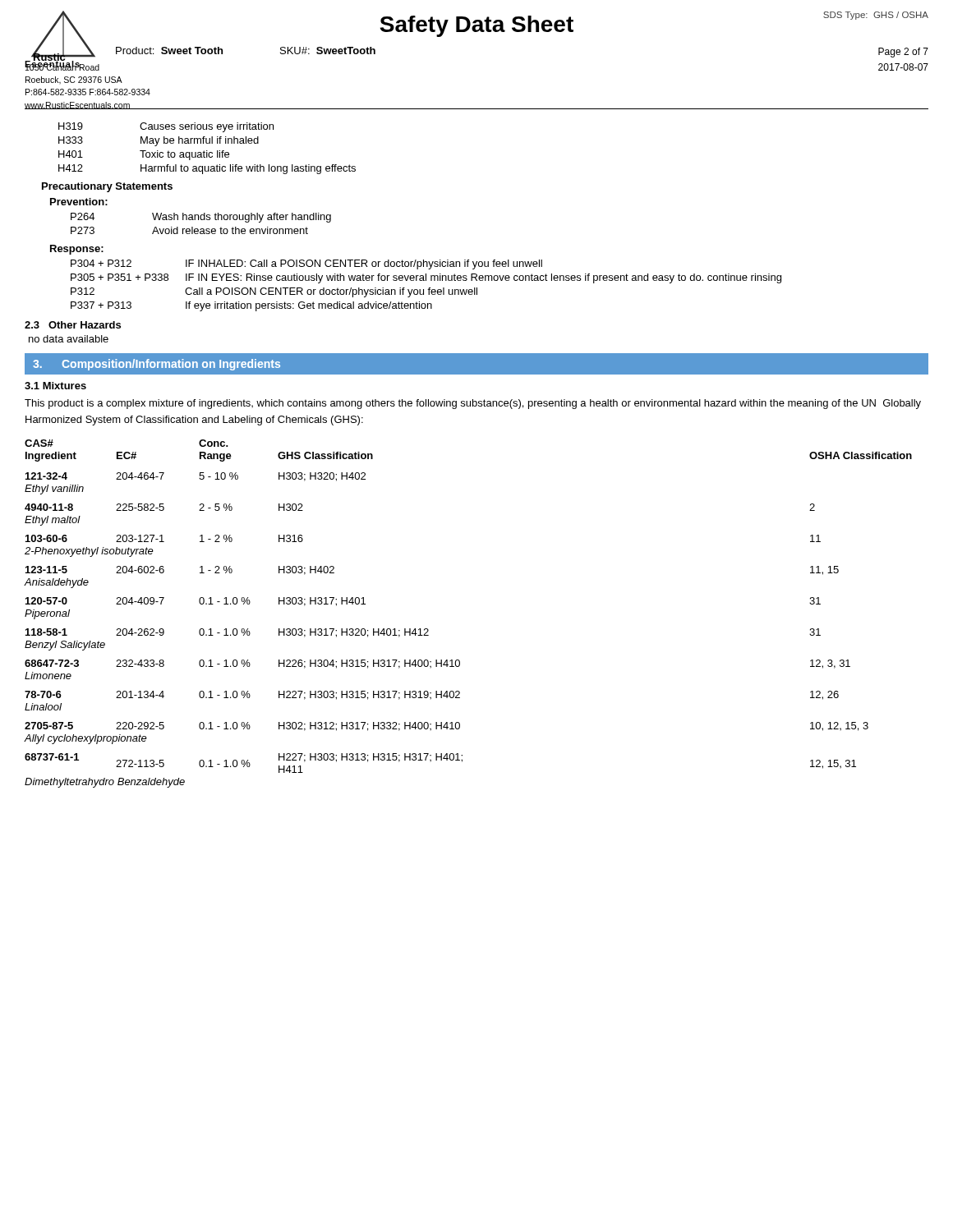This screenshot has width=953, height=1232.
Task: Where does it say "Precautionary Statements"?
Action: pyautogui.click(x=107, y=186)
